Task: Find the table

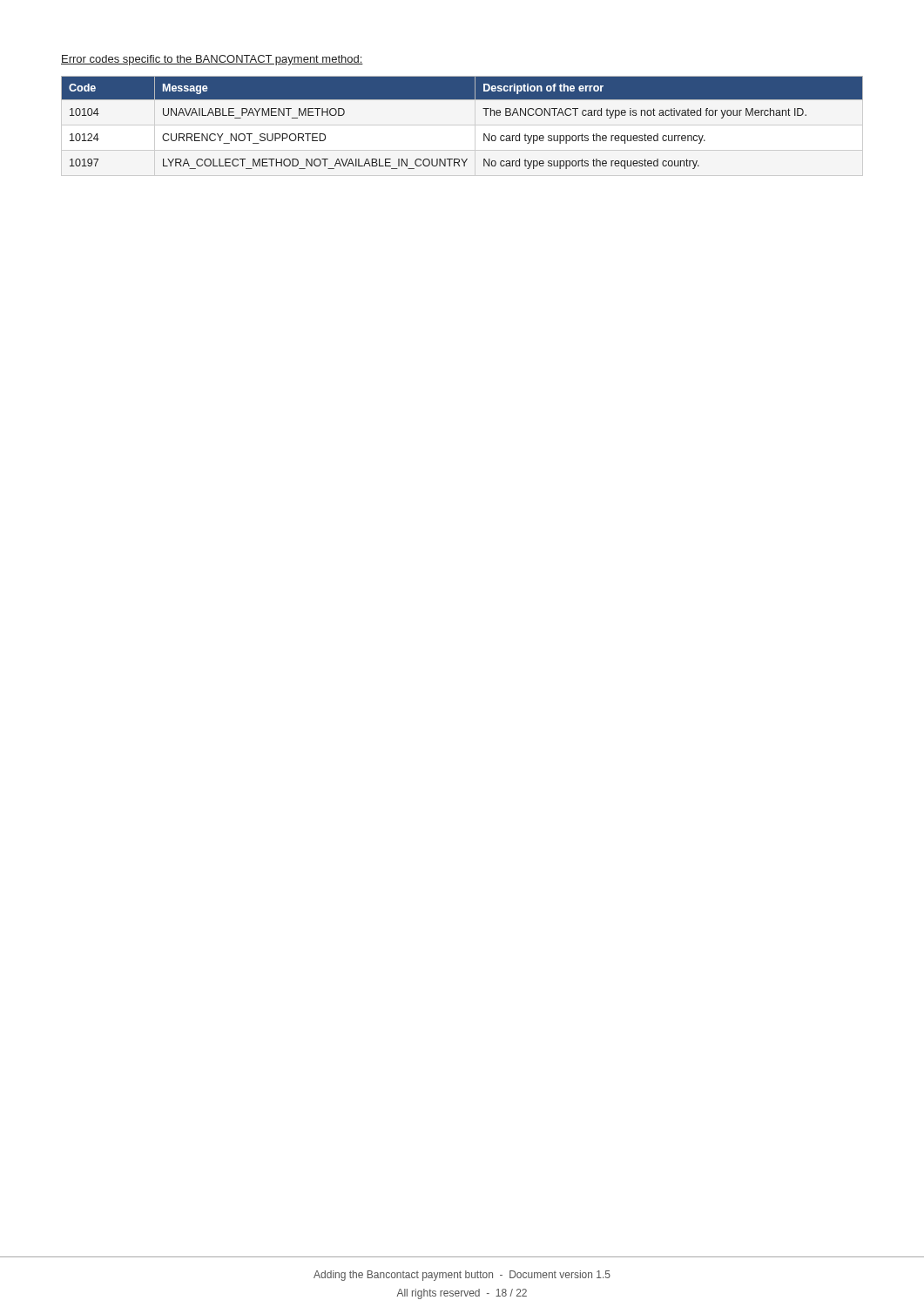Action: (462, 126)
